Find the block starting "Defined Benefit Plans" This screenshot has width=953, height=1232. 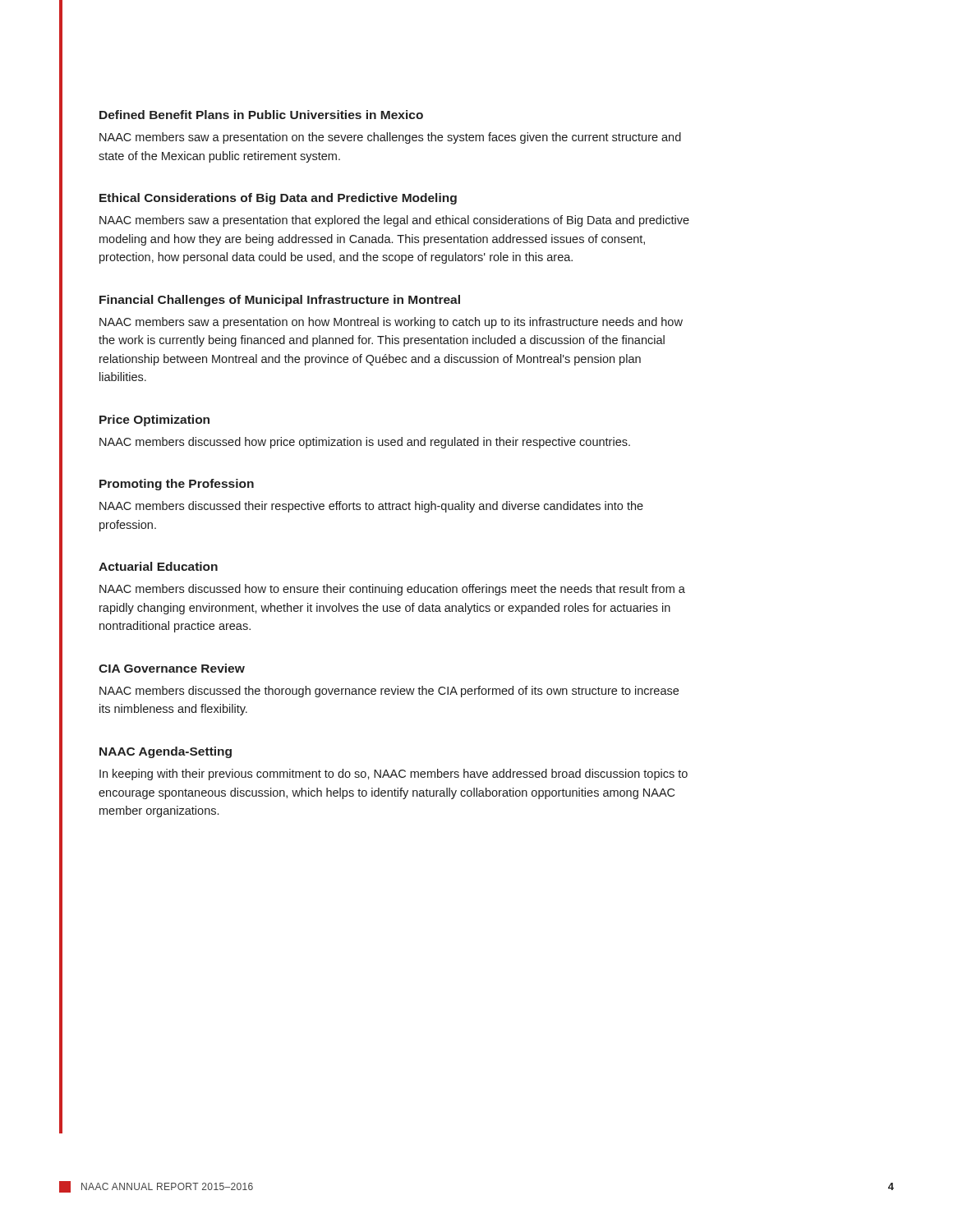tap(261, 115)
